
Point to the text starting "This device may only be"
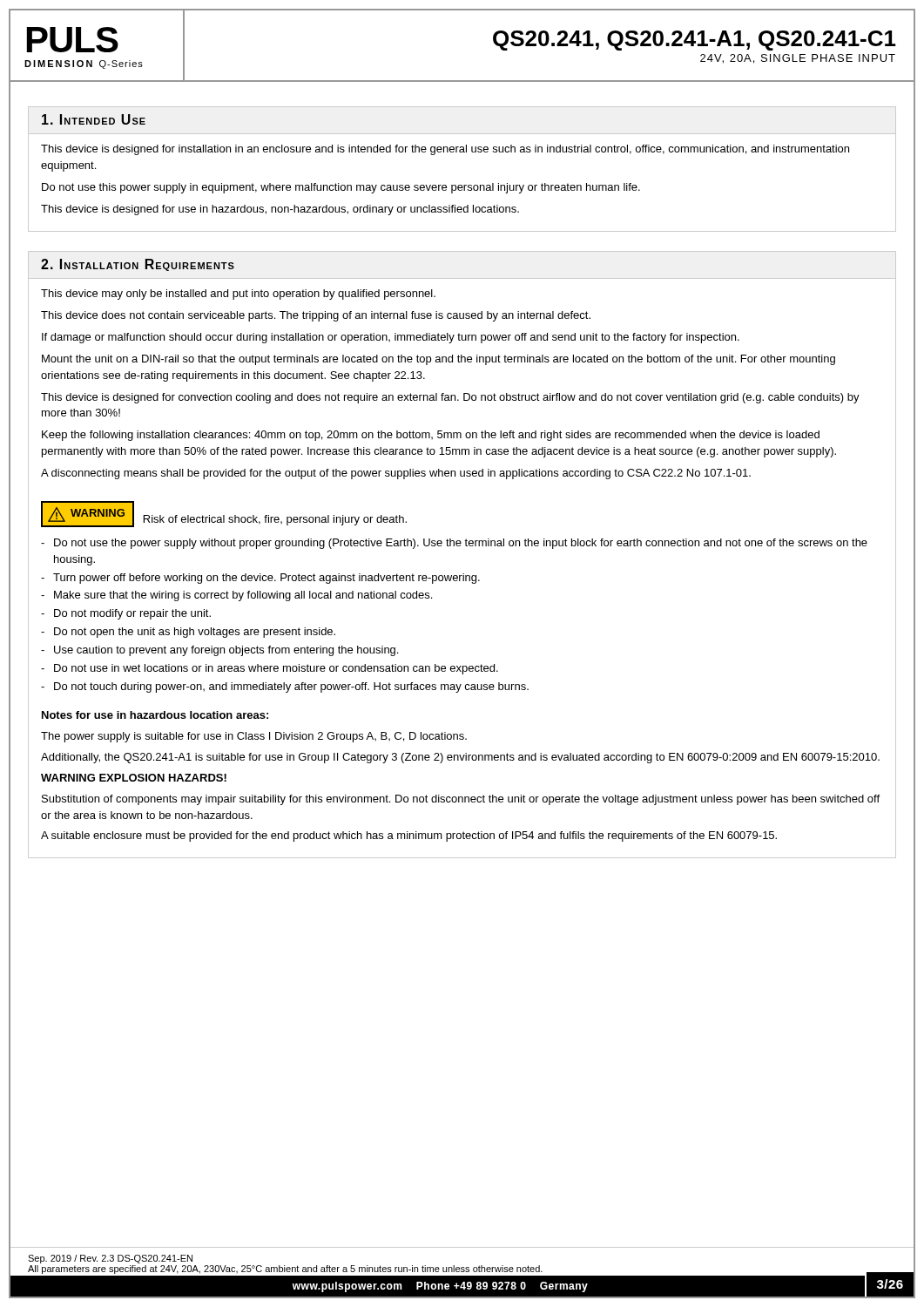(x=238, y=295)
